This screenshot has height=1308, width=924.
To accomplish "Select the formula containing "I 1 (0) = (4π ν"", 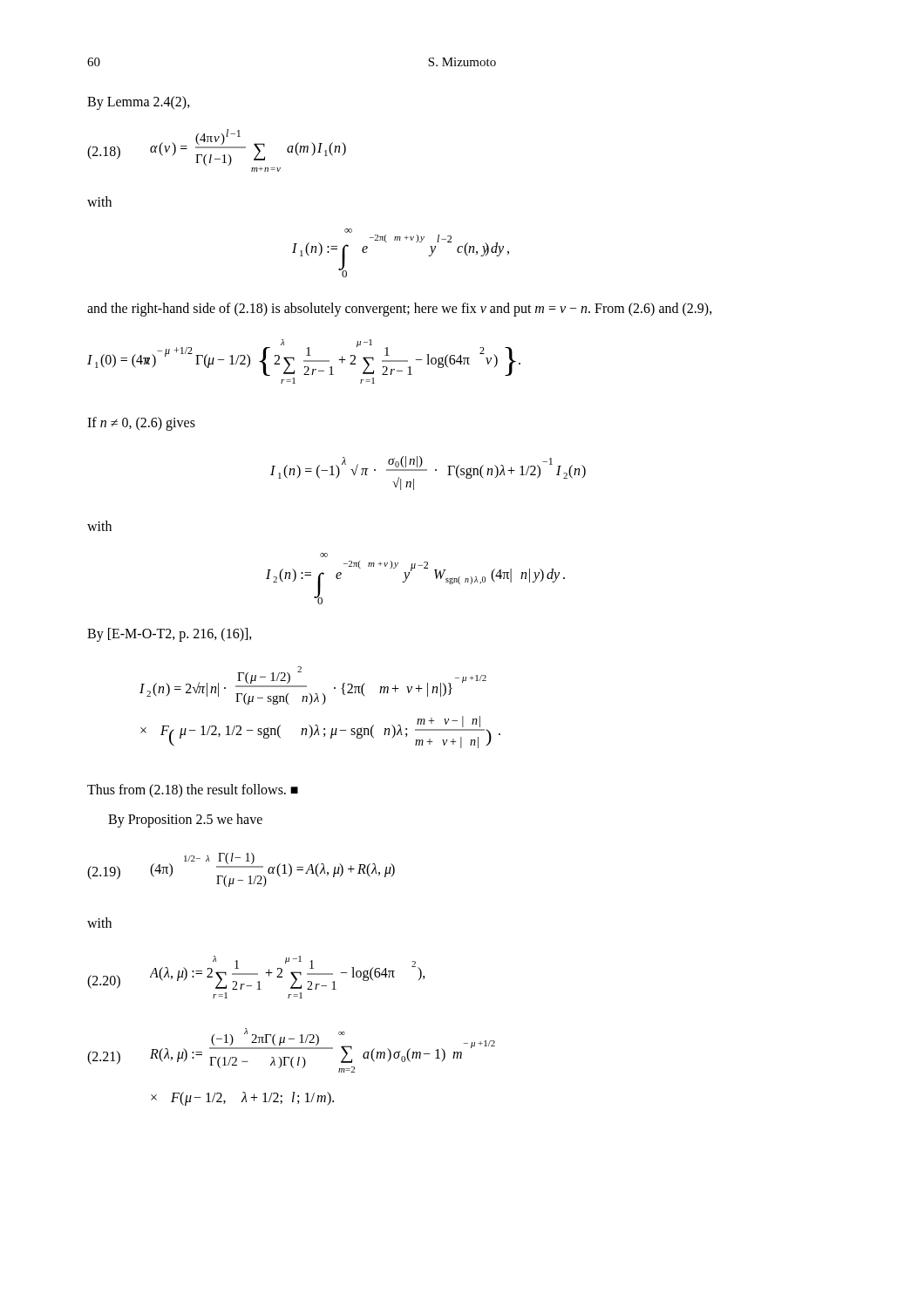I will [x=436, y=363].
